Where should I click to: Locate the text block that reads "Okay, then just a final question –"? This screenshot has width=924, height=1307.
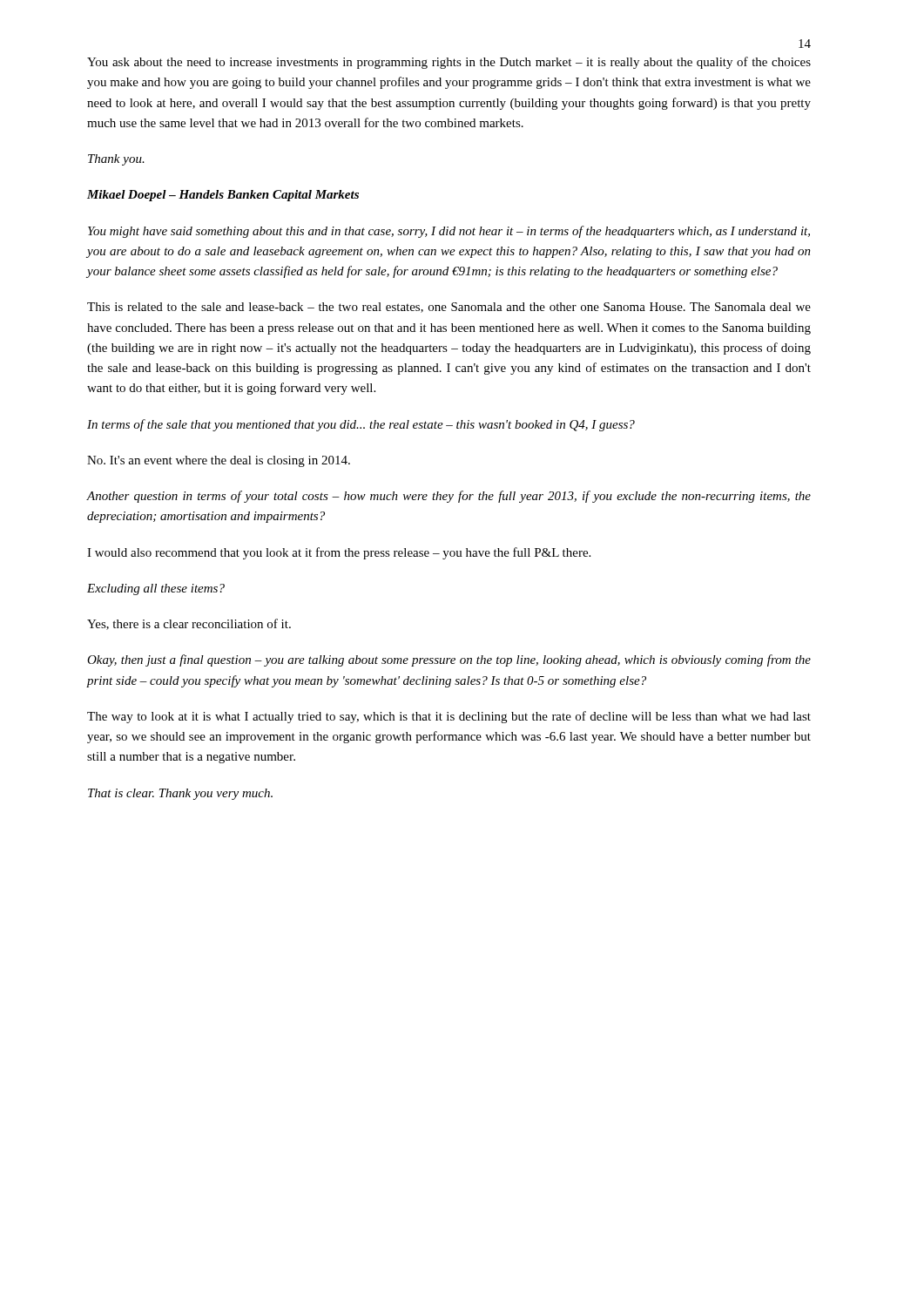click(x=449, y=670)
